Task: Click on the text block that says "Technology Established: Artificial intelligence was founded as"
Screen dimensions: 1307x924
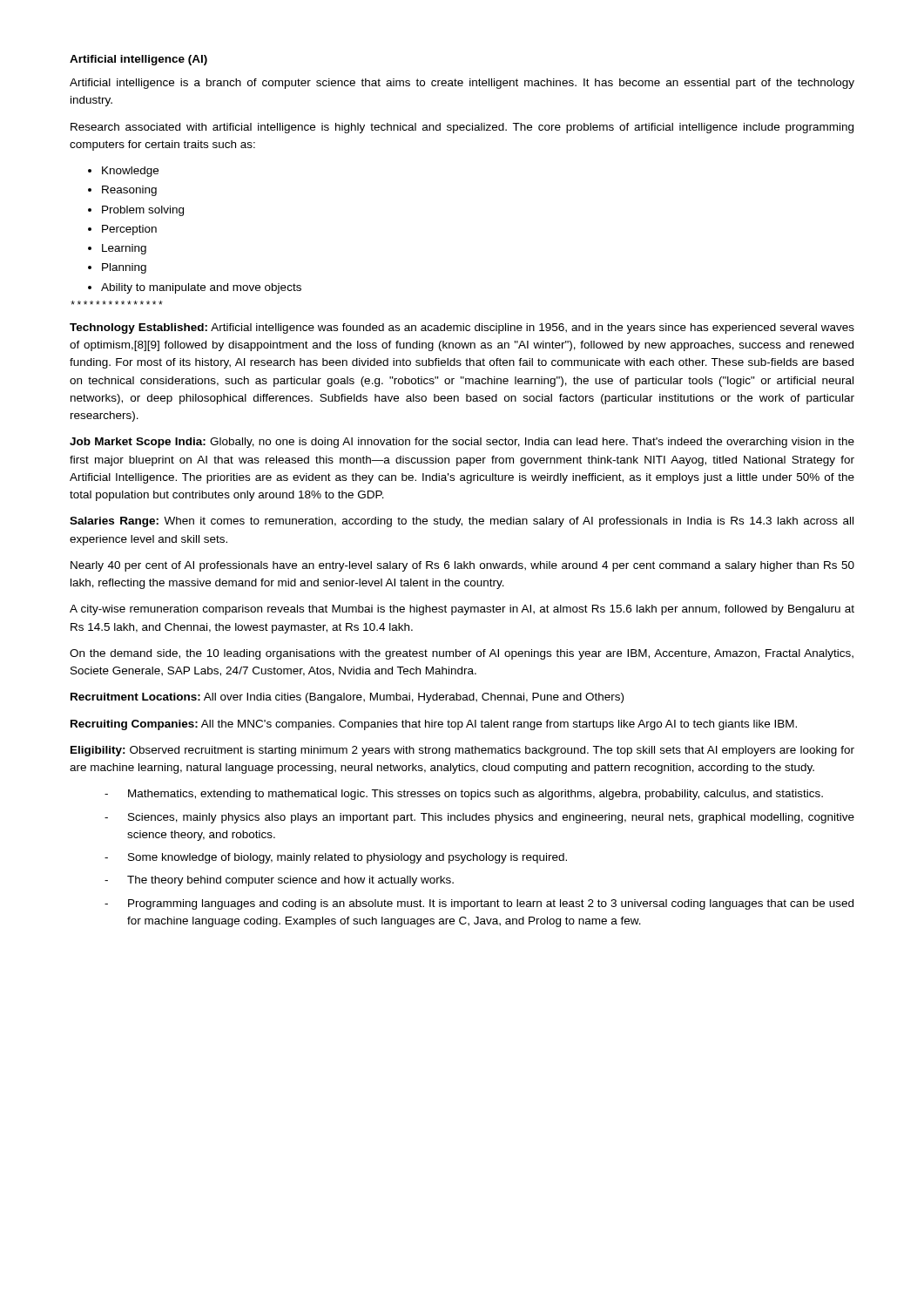Action: tap(462, 371)
